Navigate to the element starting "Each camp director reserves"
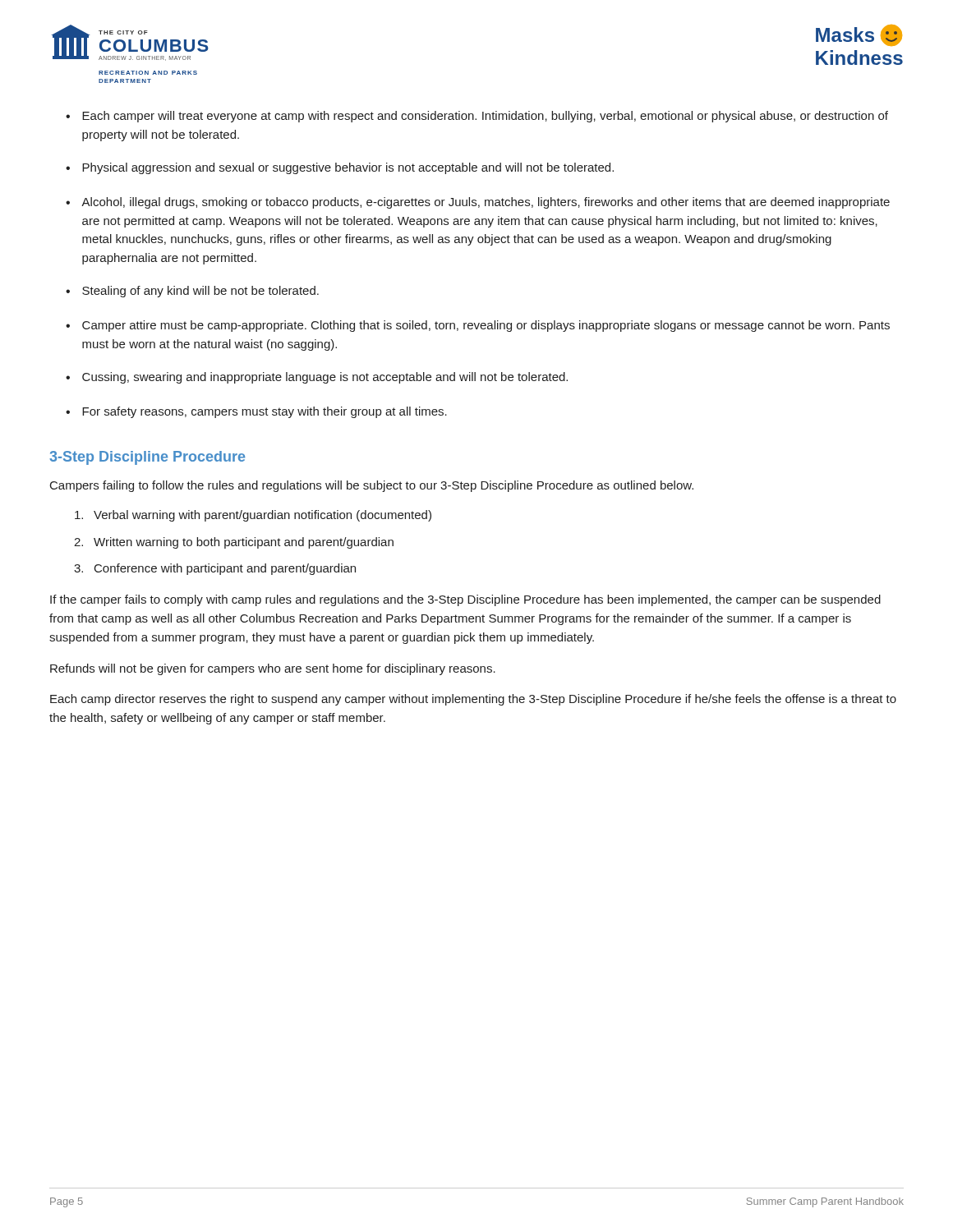This screenshot has width=953, height=1232. [x=473, y=708]
